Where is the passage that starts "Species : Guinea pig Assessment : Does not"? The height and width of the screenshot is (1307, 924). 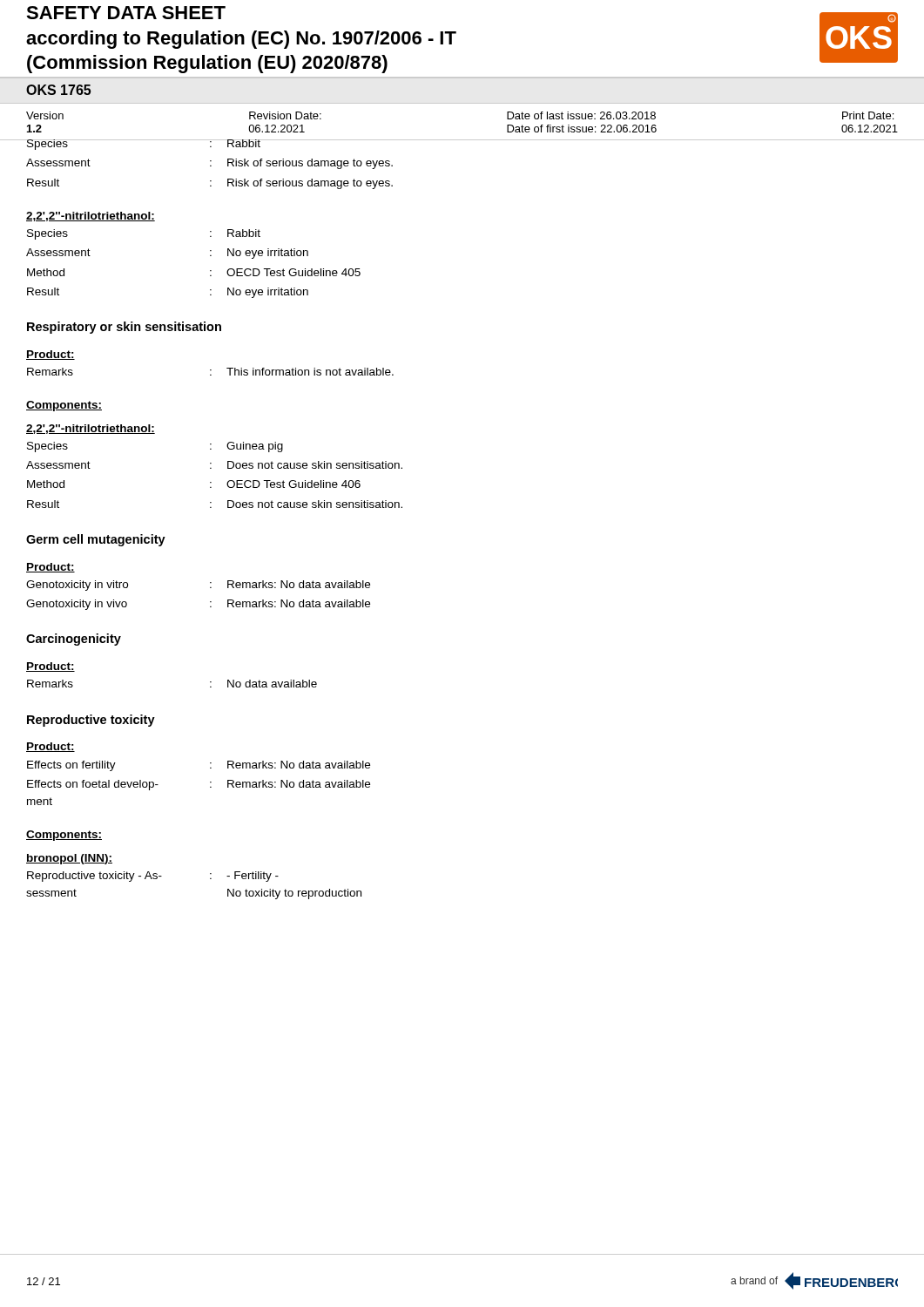click(x=47, y=447)
